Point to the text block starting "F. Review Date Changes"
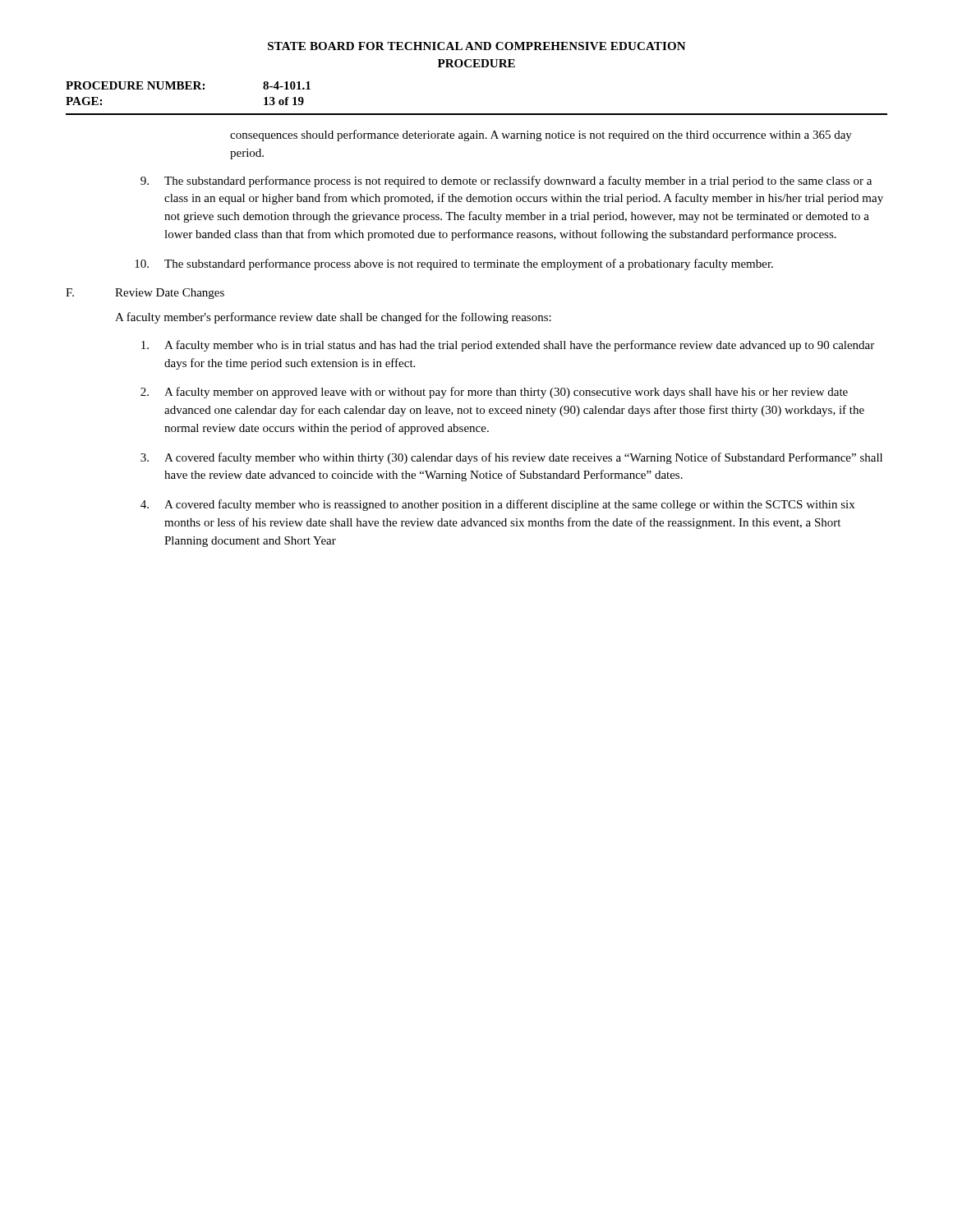Viewport: 953px width, 1232px height. [x=145, y=294]
